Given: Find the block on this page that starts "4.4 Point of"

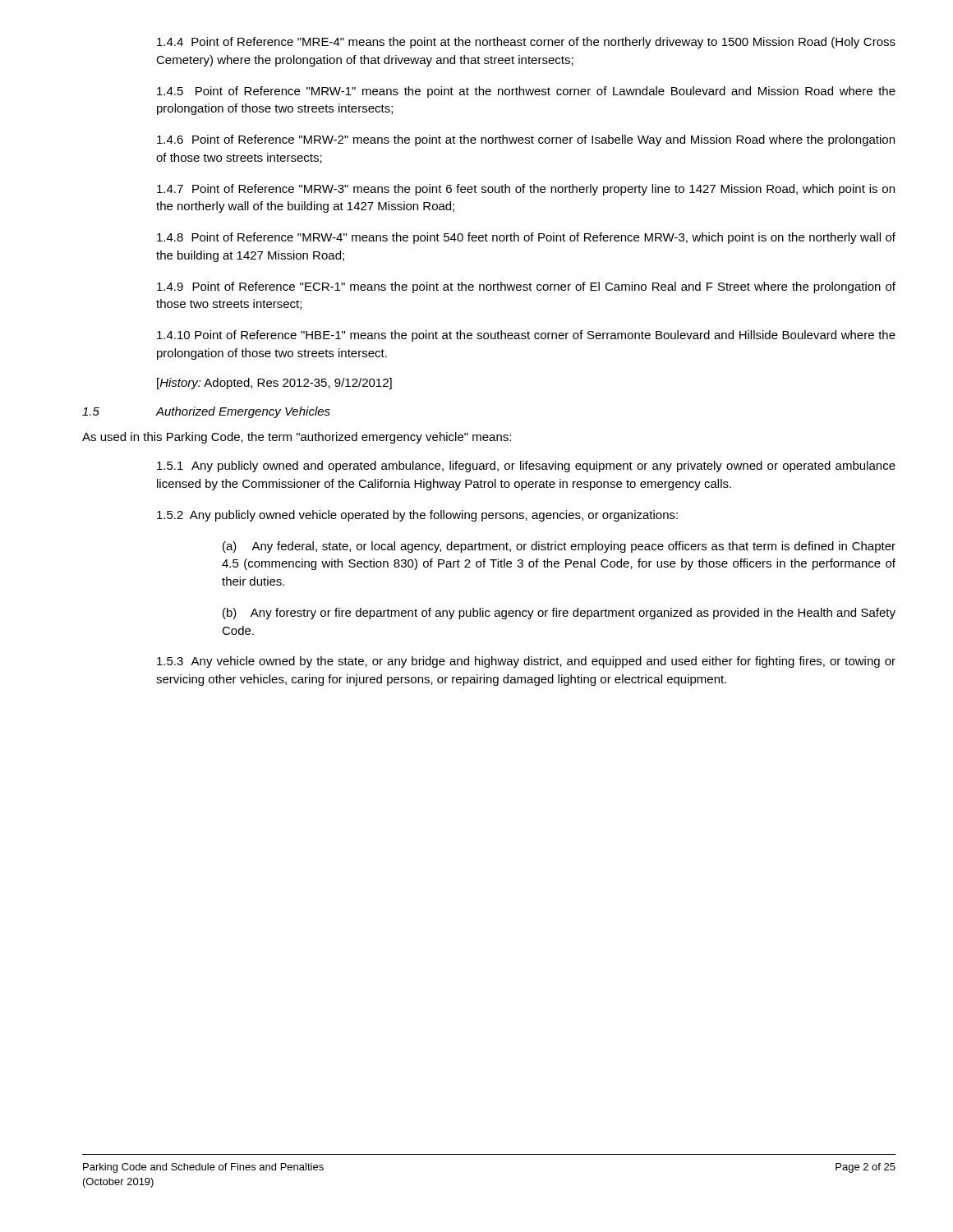Looking at the screenshot, I should point(526,50).
